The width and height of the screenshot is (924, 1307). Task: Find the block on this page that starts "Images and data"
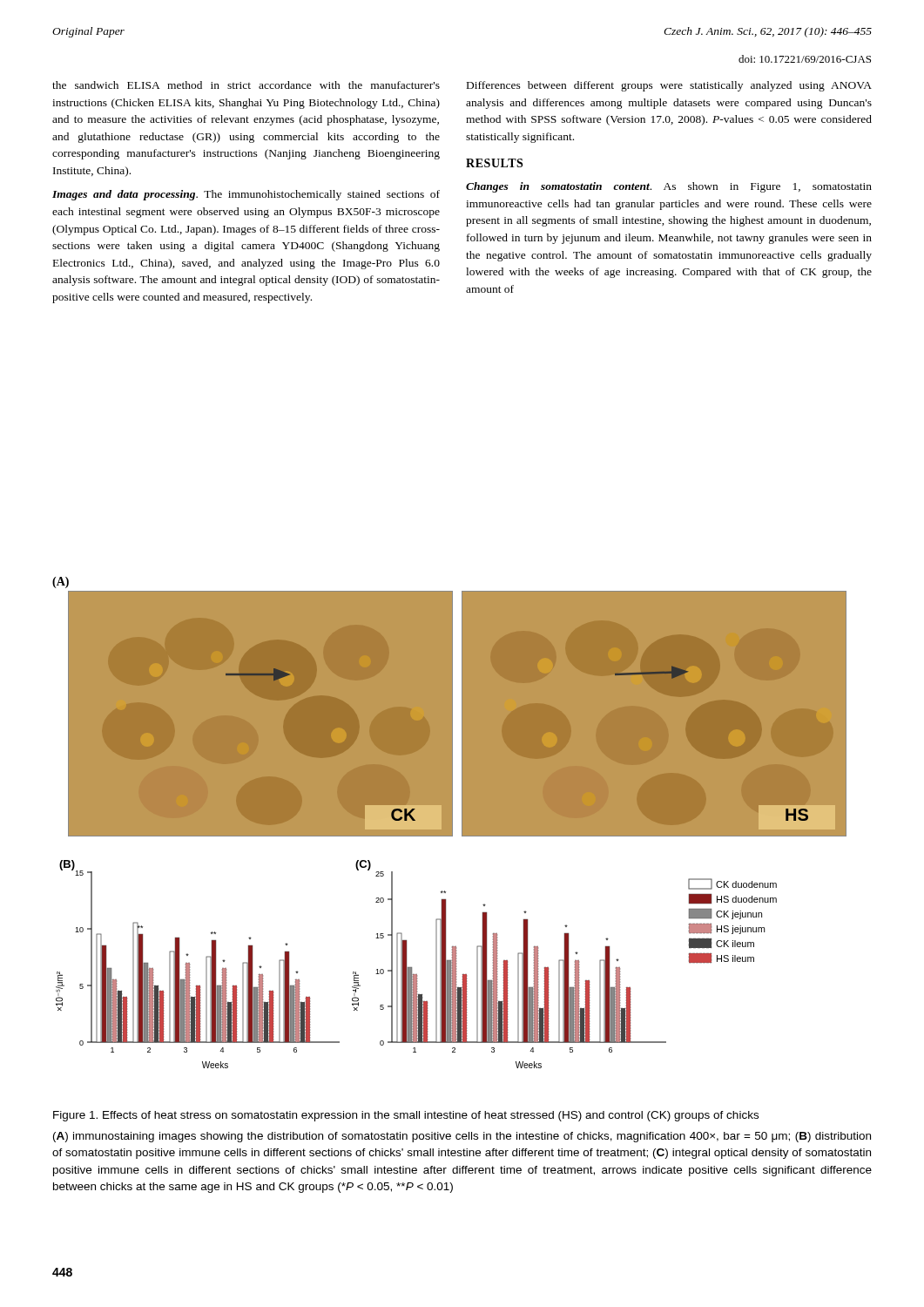[246, 245]
